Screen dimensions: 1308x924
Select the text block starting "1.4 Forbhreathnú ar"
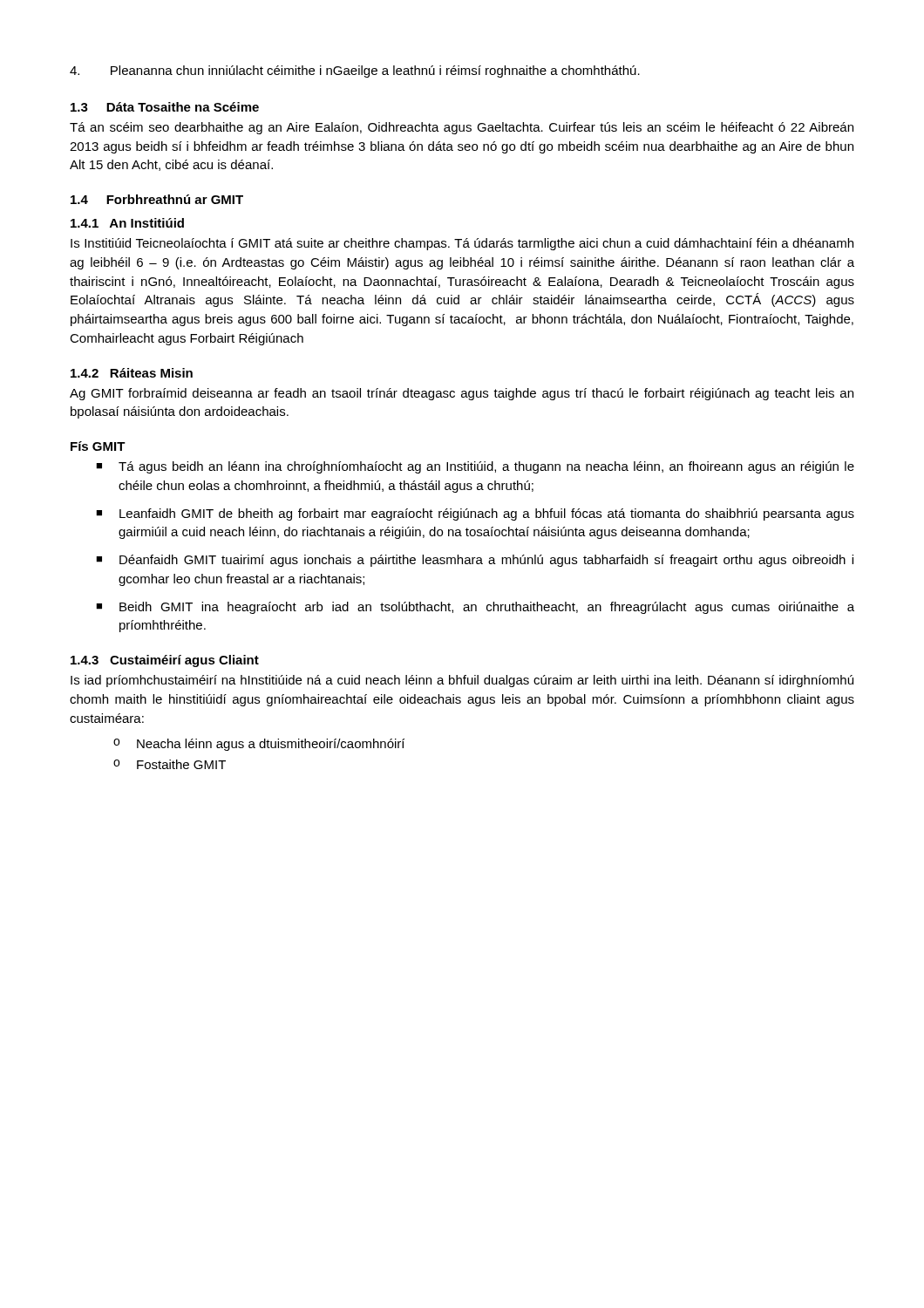[x=157, y=199]
